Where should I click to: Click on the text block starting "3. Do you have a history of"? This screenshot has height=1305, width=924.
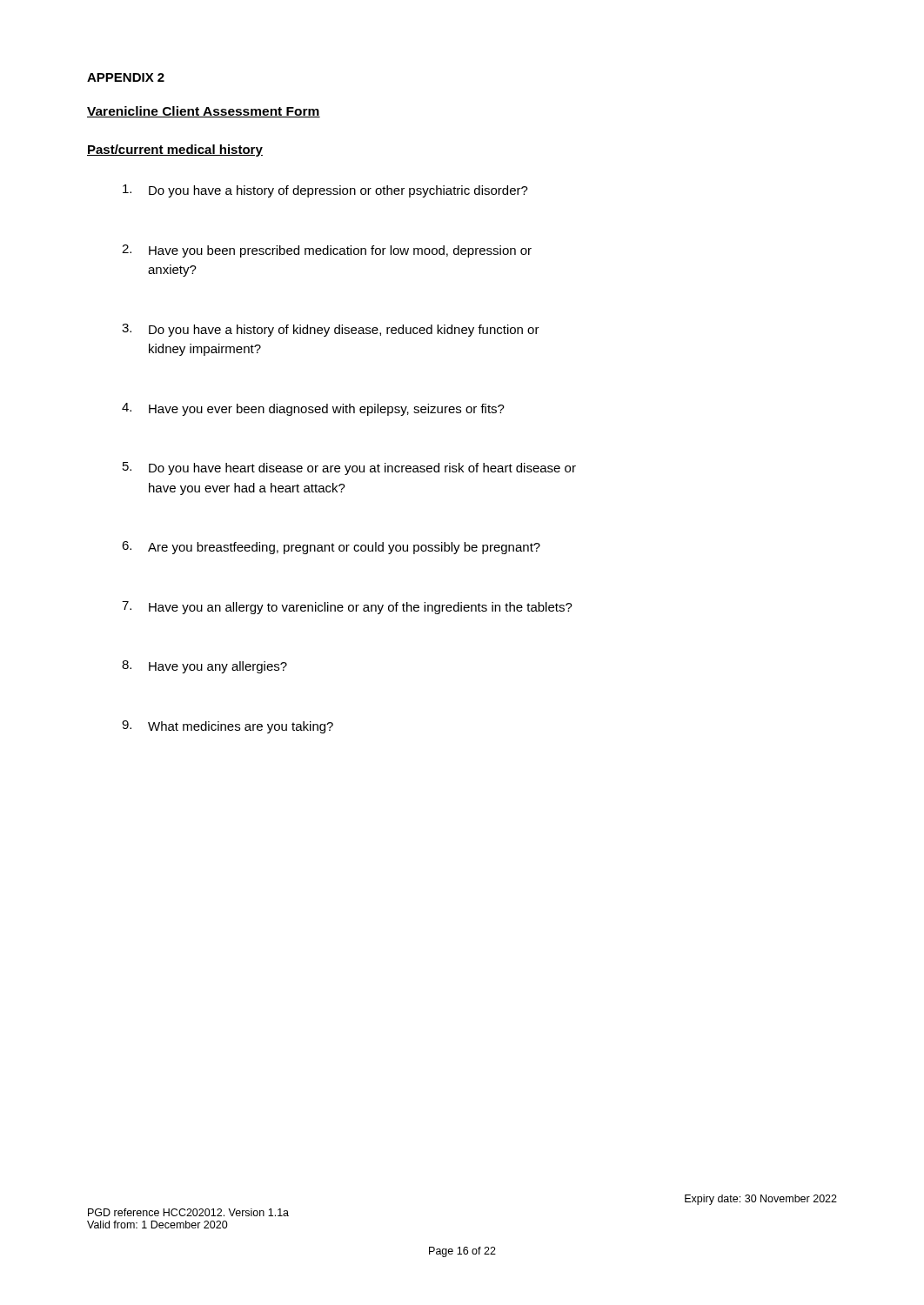[x=330, y=339]
